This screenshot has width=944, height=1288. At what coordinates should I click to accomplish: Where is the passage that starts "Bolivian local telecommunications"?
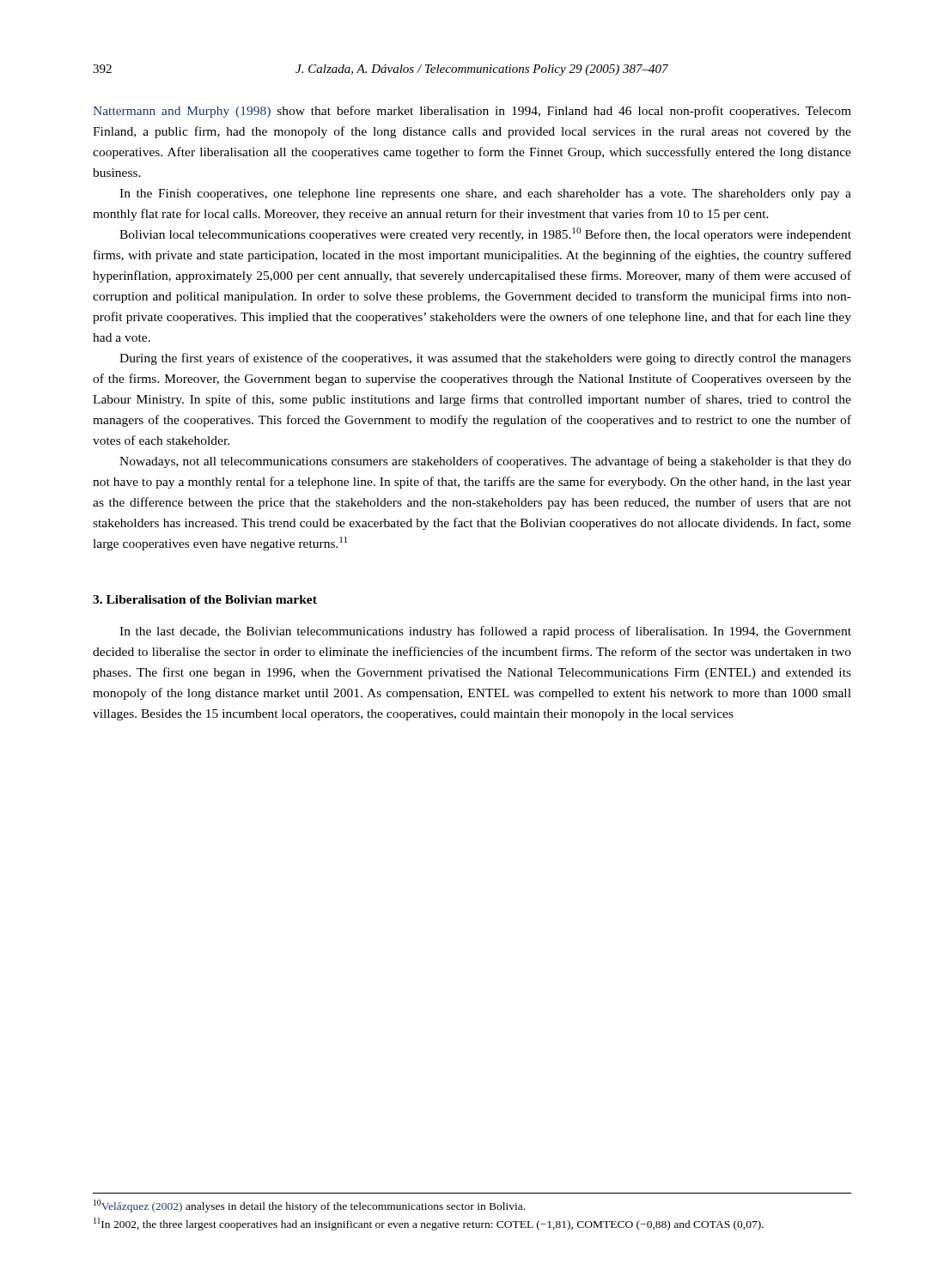(x=472, y=286)
